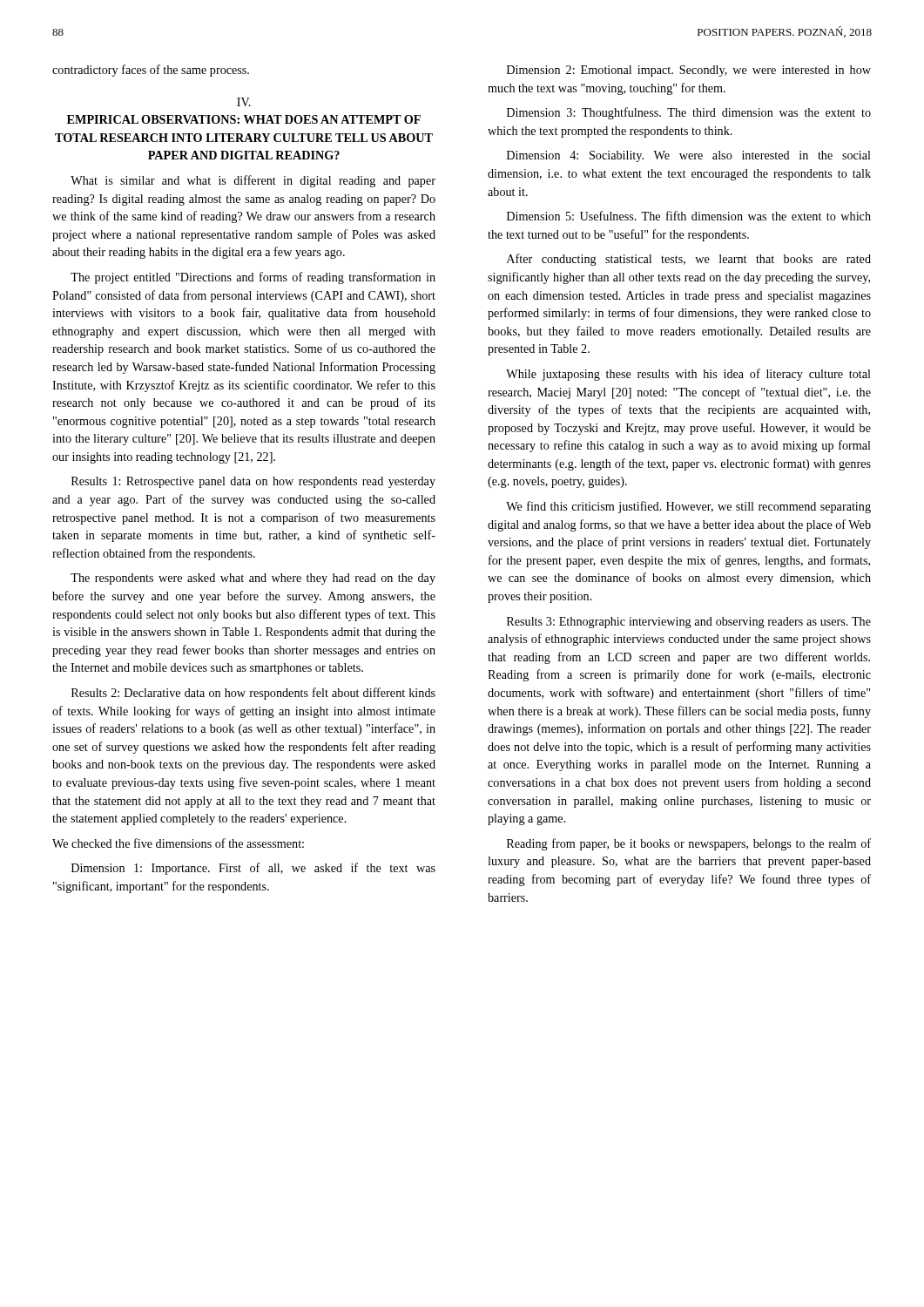924x1307 pixels.
Task: Find the block on this page that starts "Dimension 2: Emotional"
Action: pyautogui.click(x=689, y=71)
